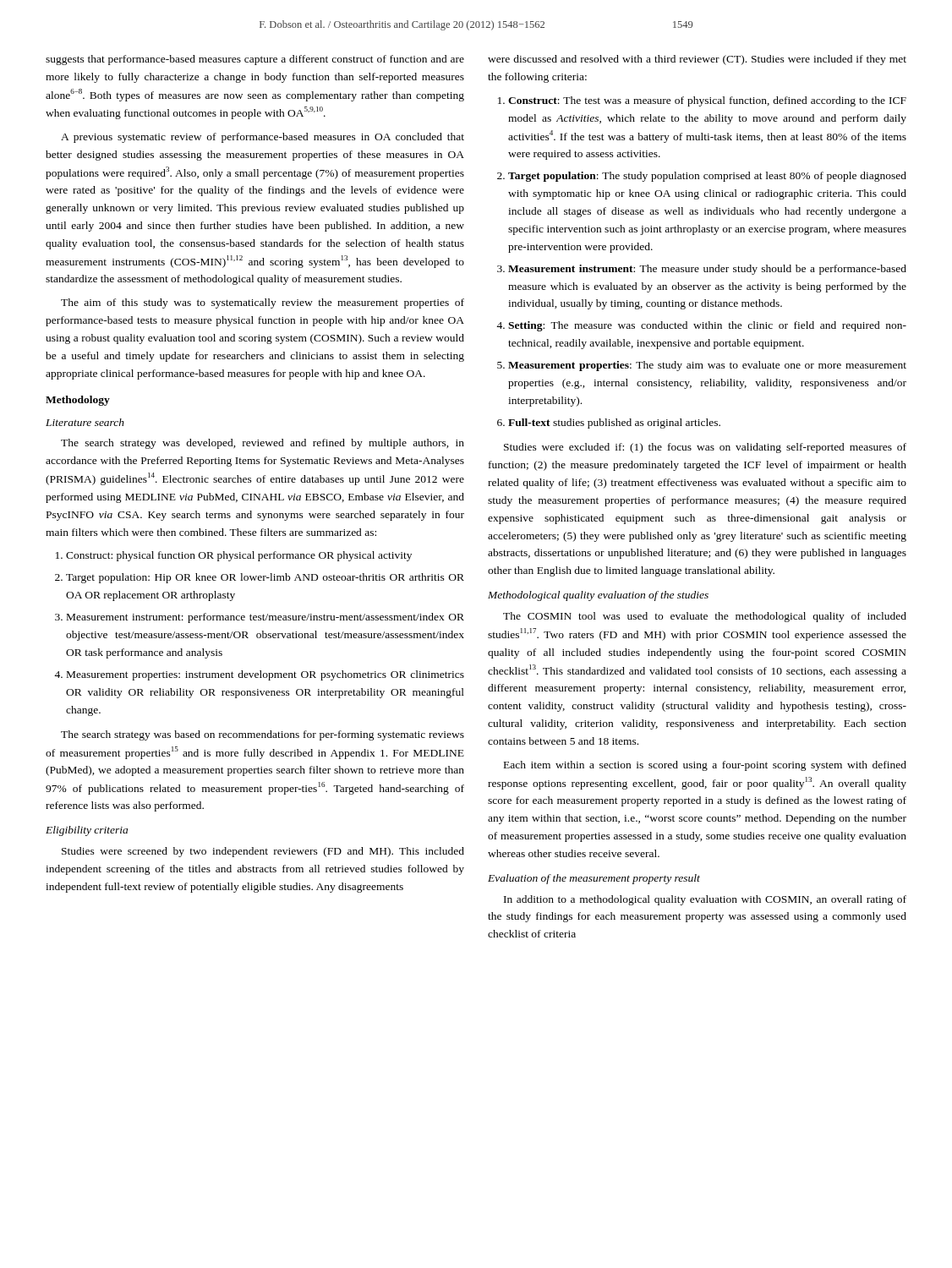Viewport: 952px width, 1268px height.
Task: Click on the list item that reads "Measurement instrument: The measure"
Action: point(707,287)
